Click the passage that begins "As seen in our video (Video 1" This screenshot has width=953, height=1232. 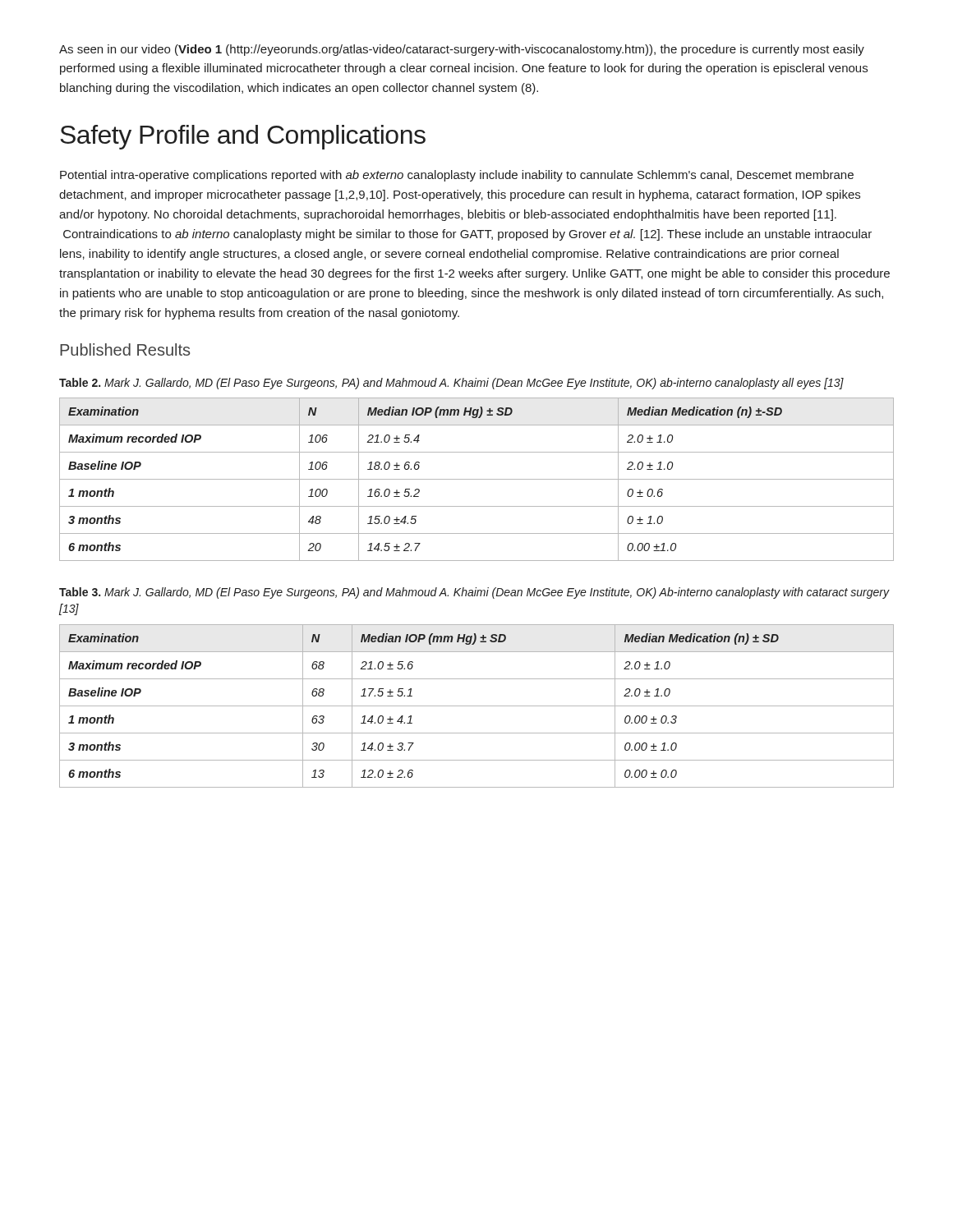[464, 68]
